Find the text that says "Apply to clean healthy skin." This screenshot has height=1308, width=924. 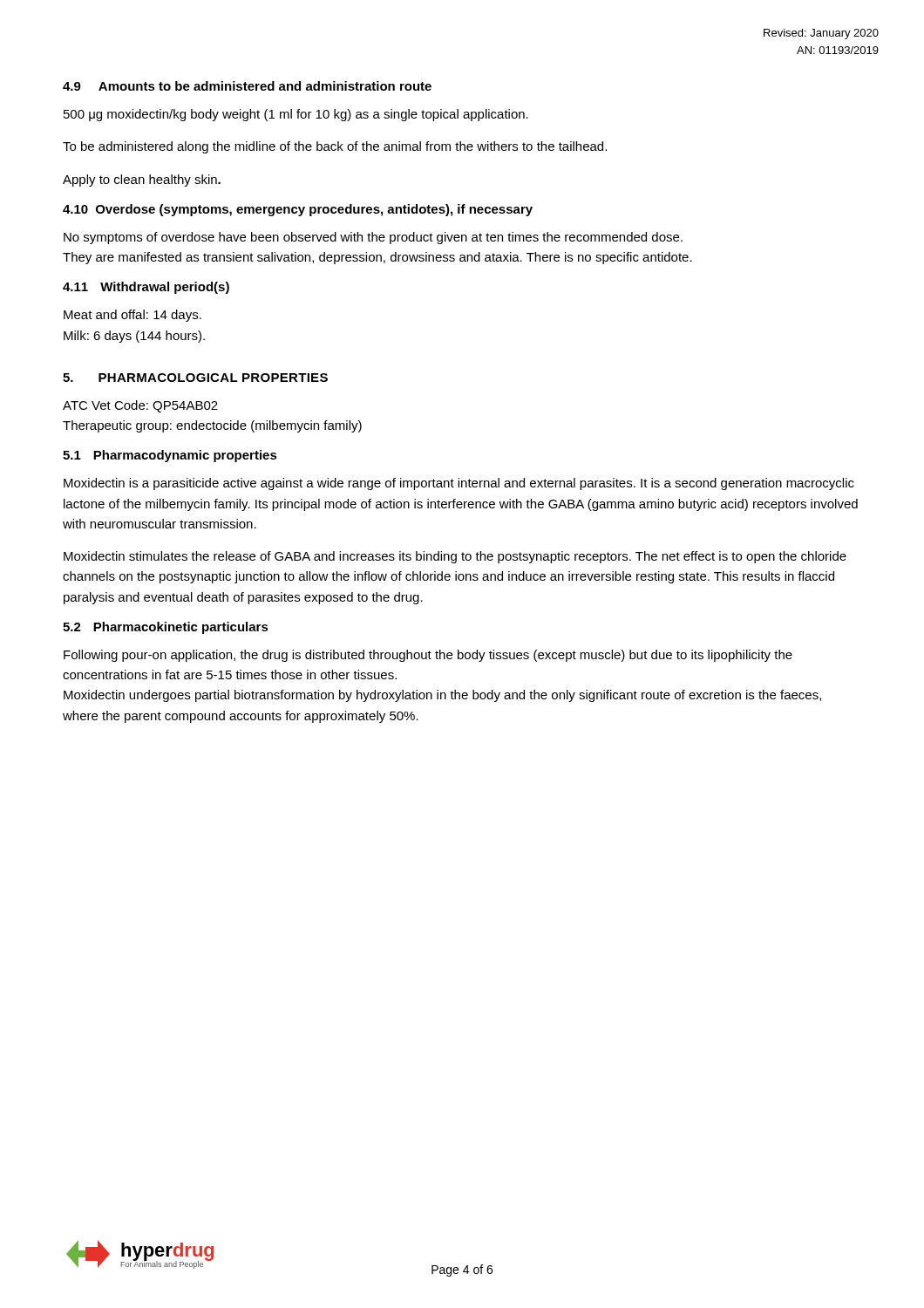click(142, 179)
